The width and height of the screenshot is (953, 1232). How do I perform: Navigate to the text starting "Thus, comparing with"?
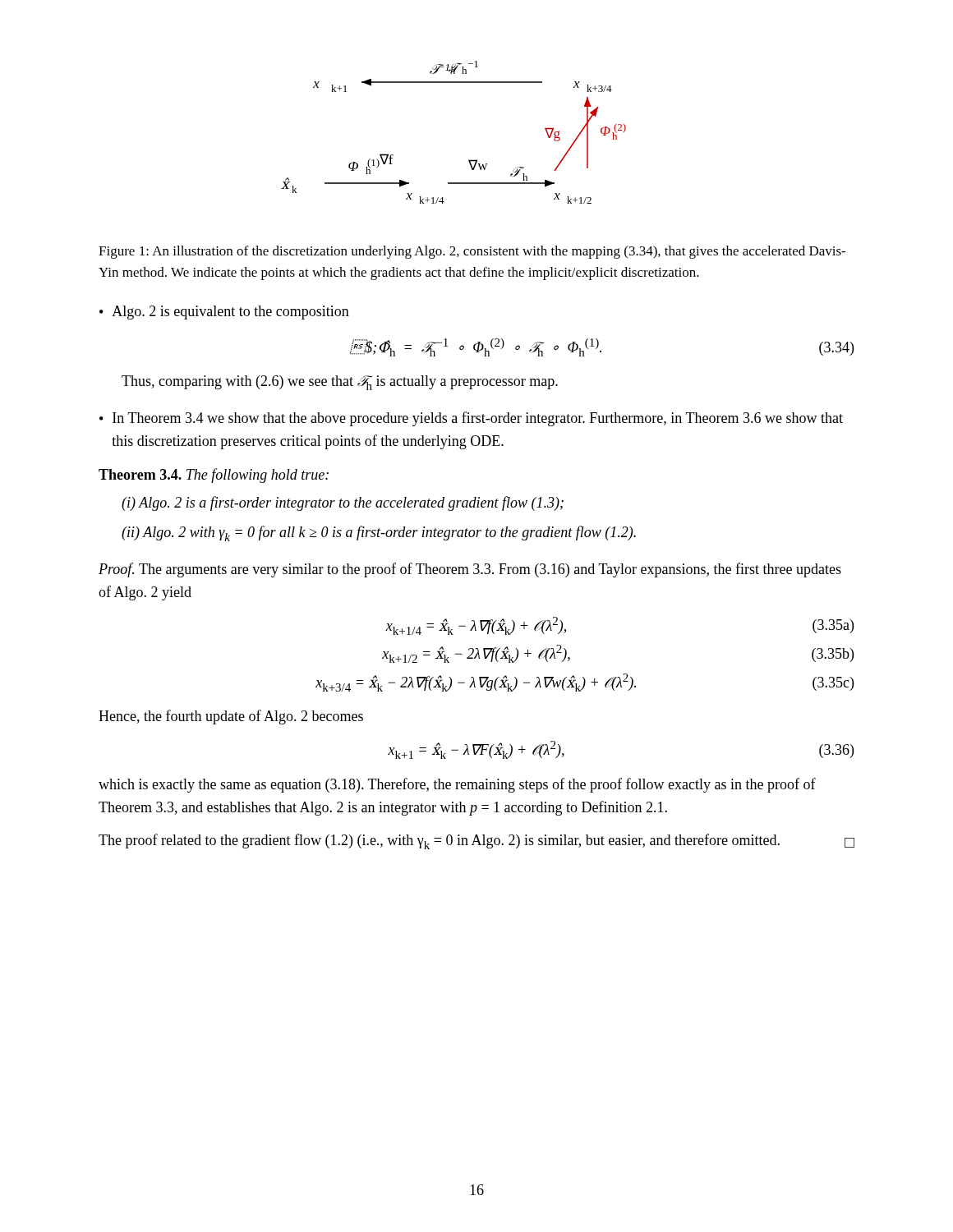point(340,383)
